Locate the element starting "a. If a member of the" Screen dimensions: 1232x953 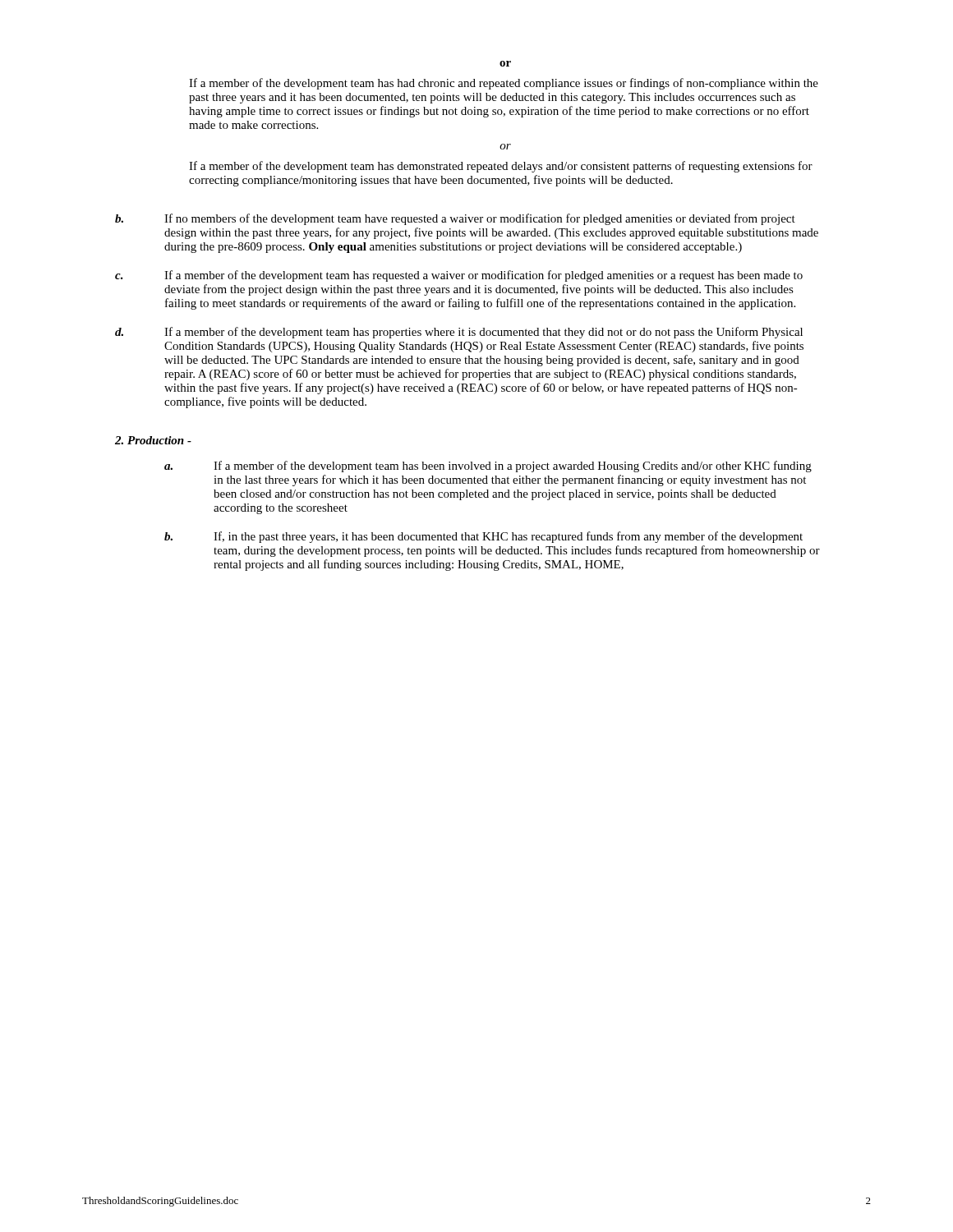476,487
